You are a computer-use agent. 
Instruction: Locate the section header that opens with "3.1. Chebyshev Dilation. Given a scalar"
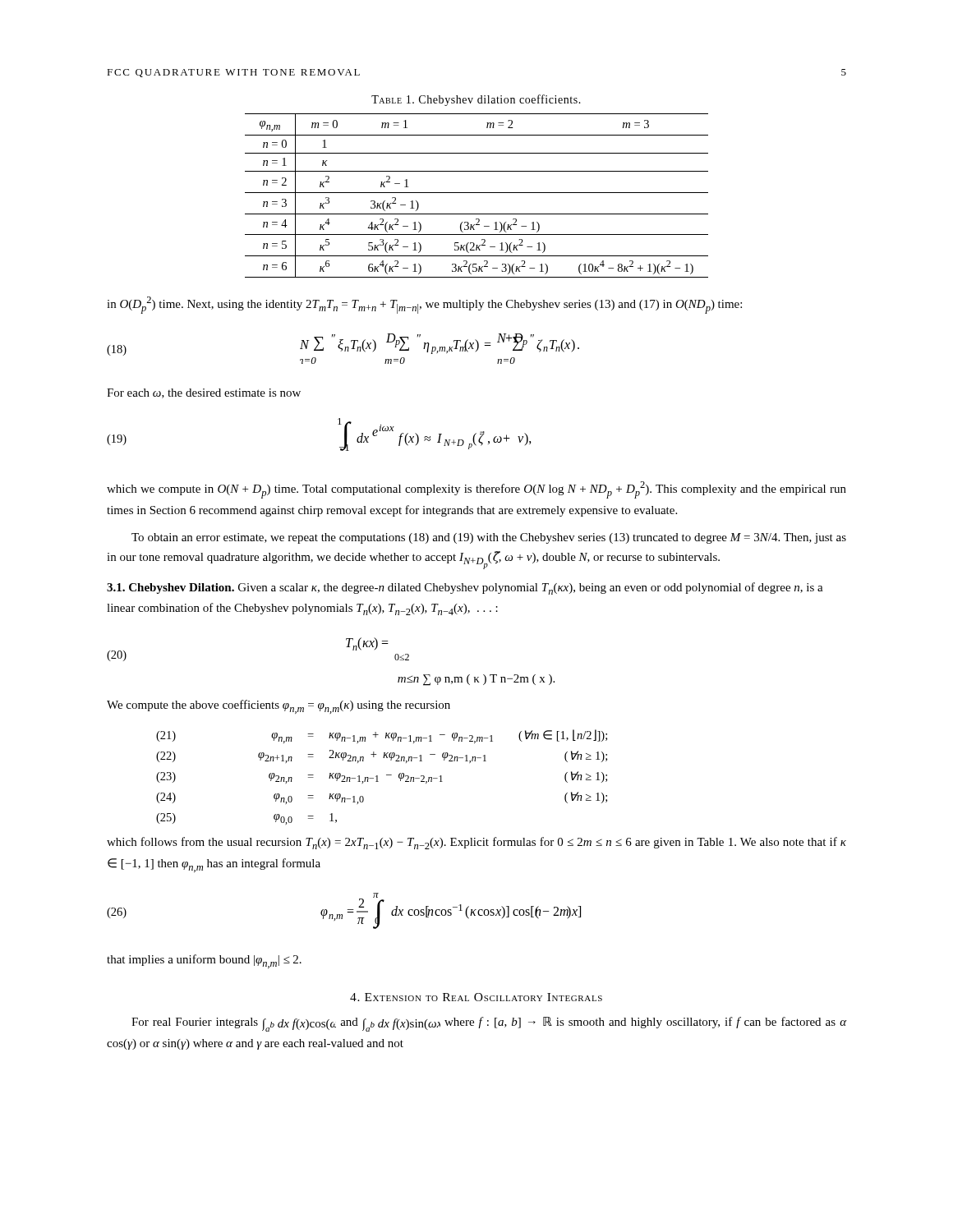pyautogui.click(x=465, y=599)
